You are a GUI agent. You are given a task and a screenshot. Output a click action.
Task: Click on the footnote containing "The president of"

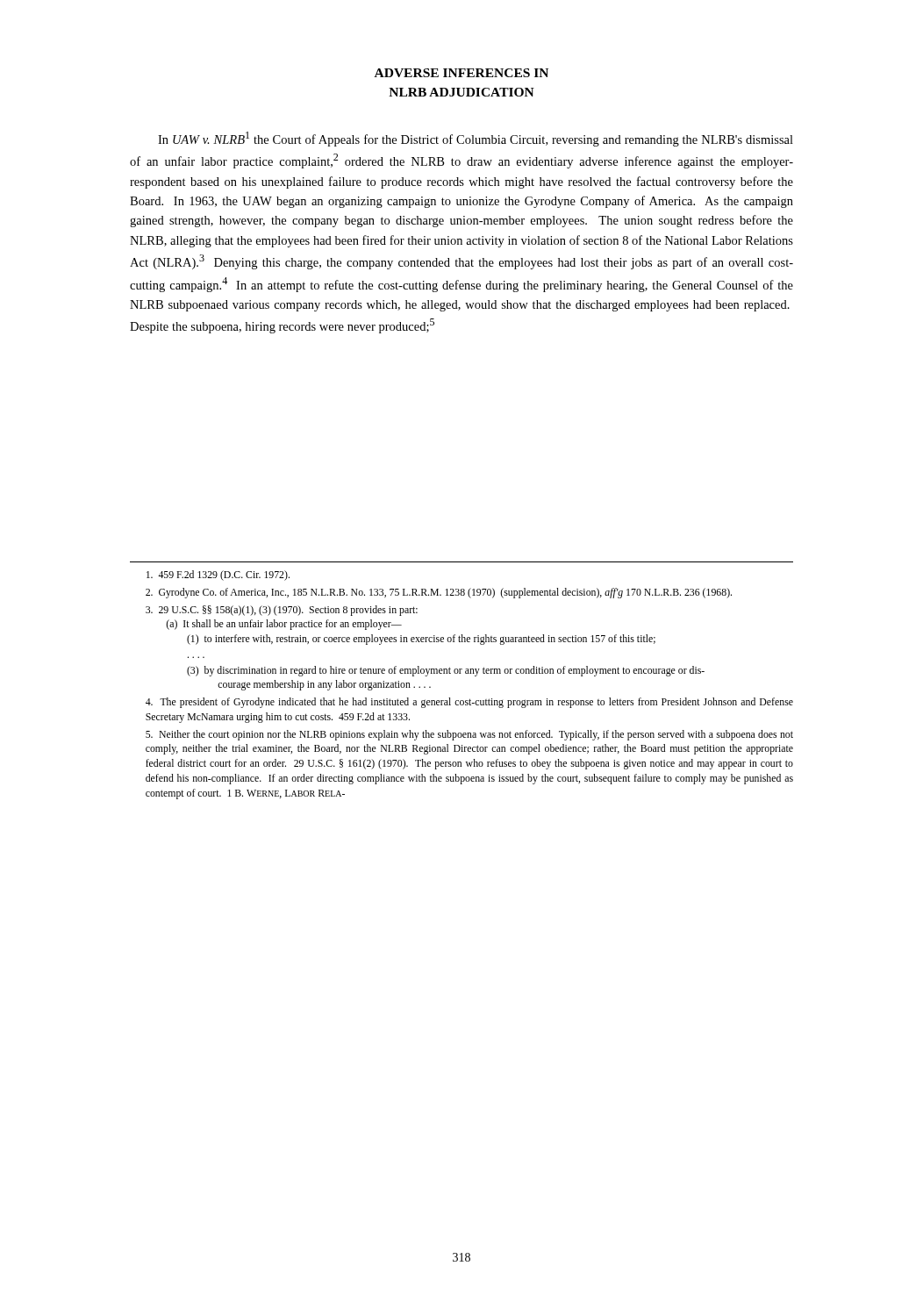(x=462, y=710)
